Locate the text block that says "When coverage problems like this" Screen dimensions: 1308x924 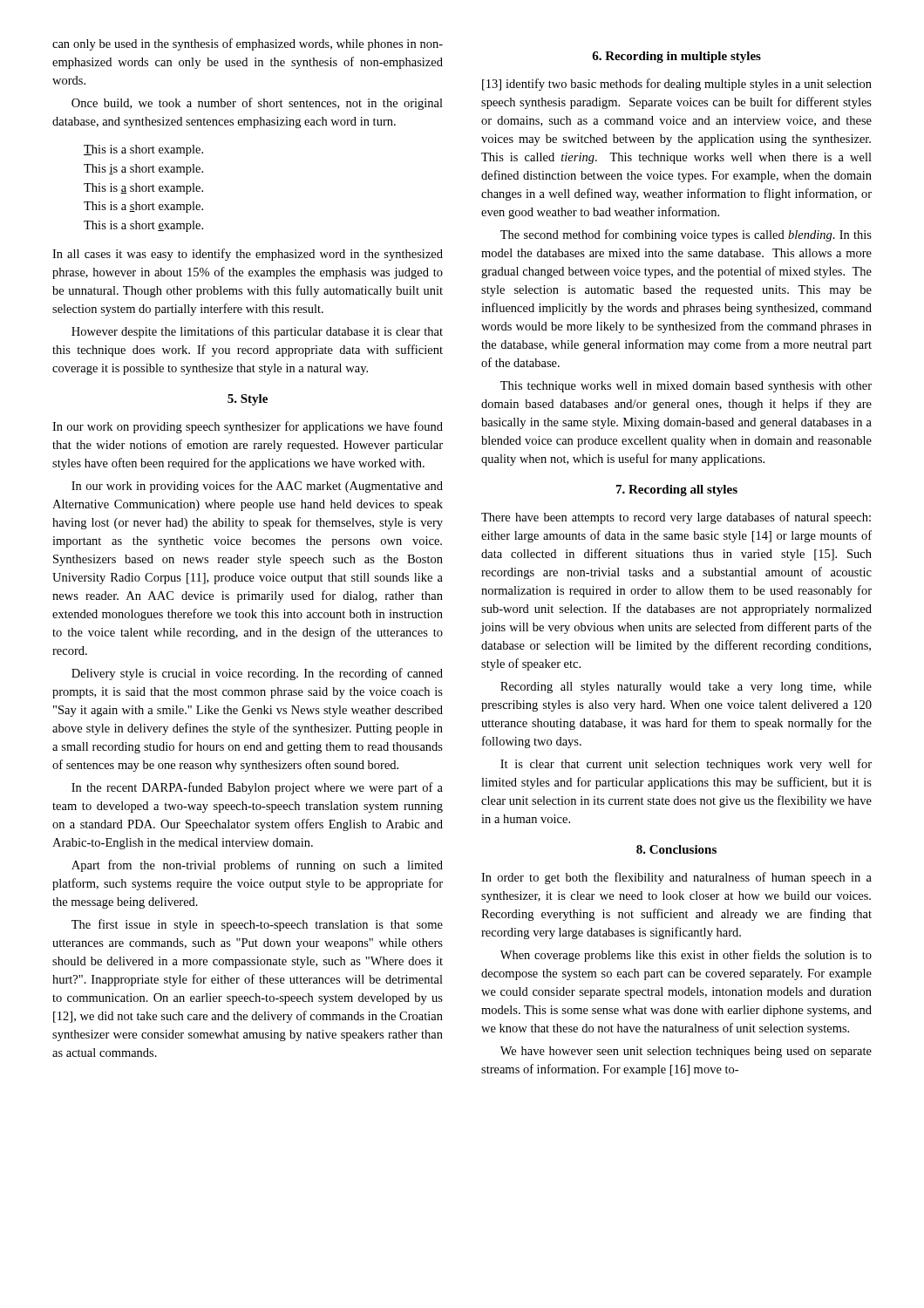pyautogui.click(x=676, y=992)
